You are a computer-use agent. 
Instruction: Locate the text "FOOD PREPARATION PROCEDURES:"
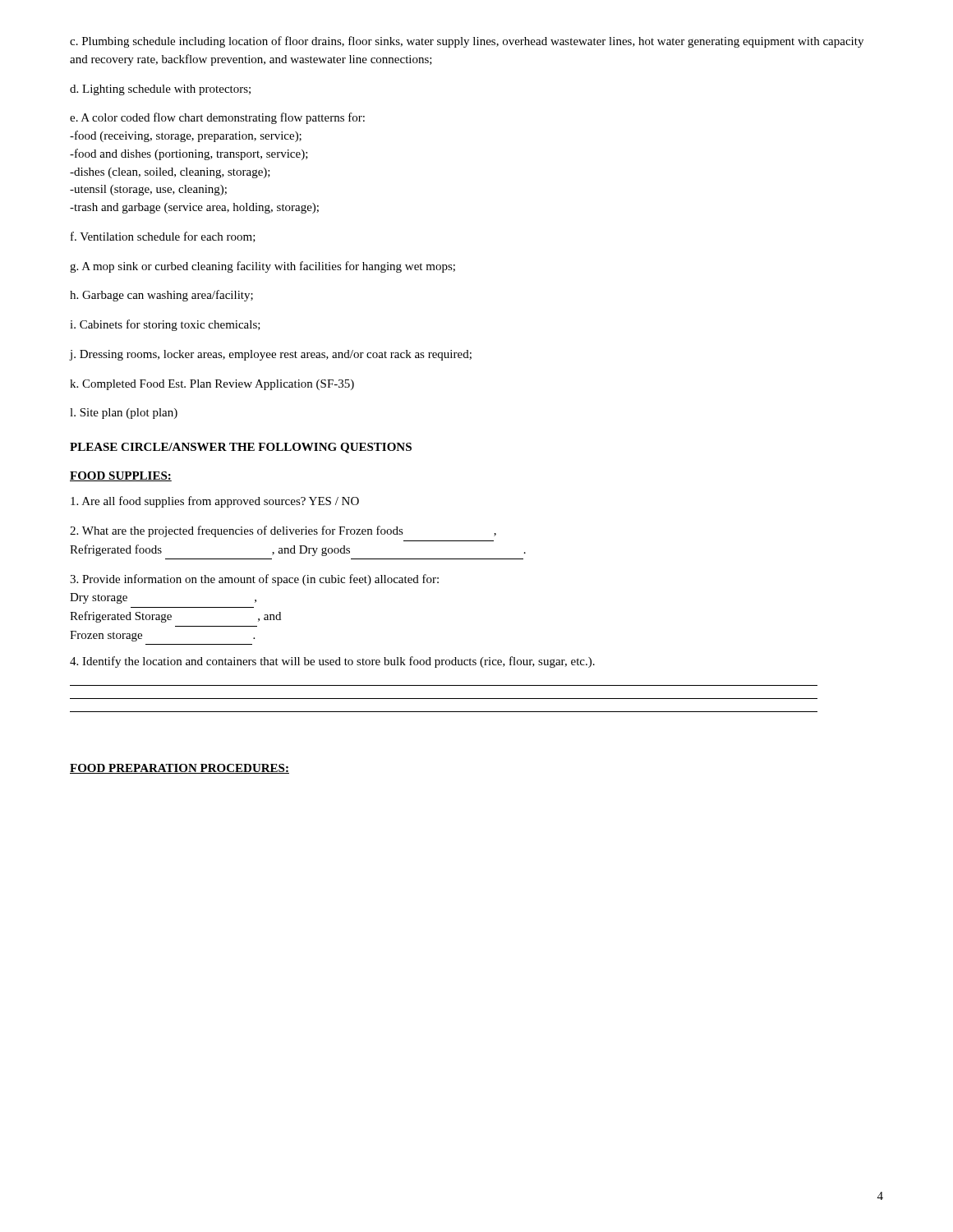click(x=179, y=768)
